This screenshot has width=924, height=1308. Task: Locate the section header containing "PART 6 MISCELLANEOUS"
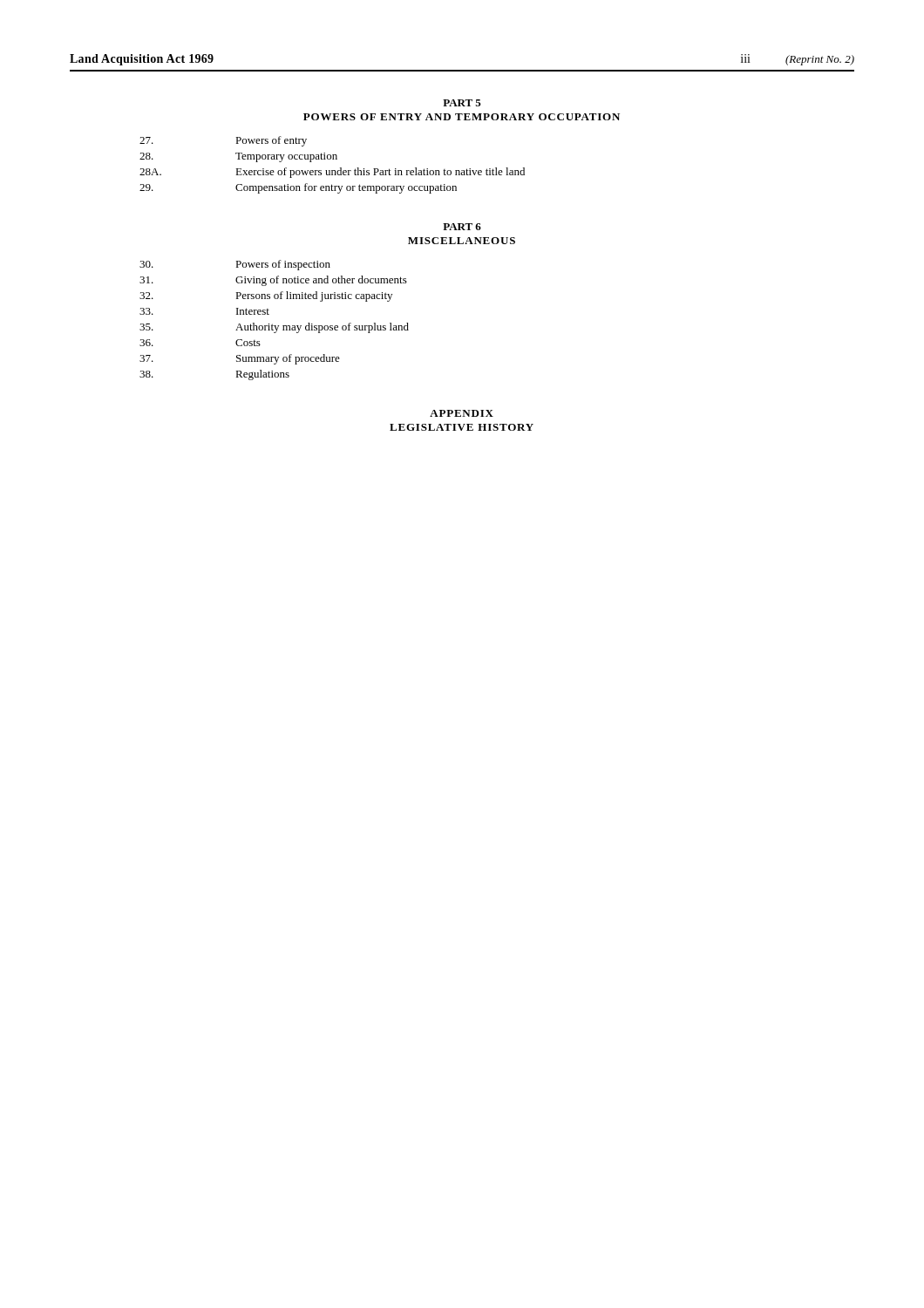click(x=462, y=234)
